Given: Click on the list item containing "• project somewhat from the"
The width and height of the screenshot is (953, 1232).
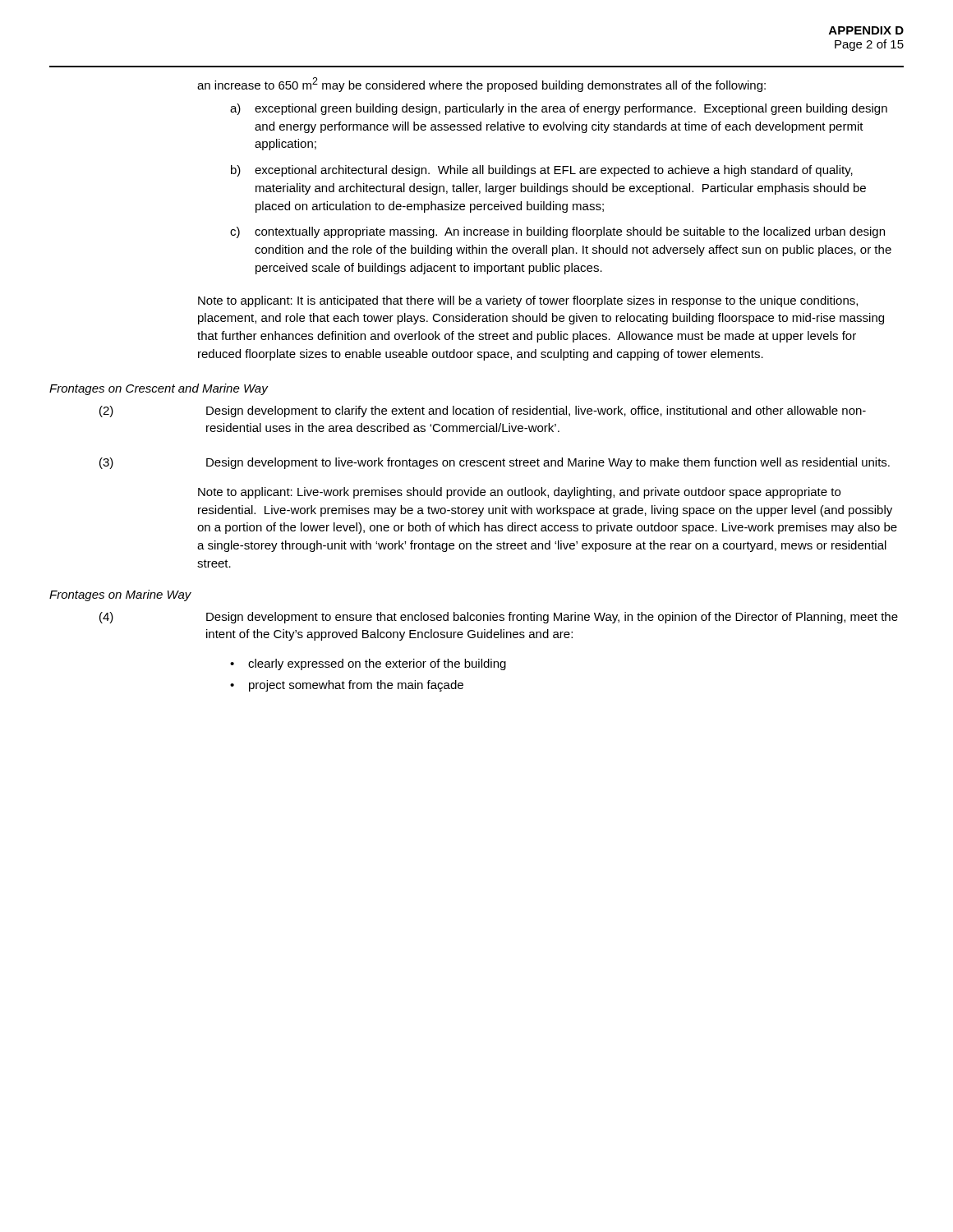Looking at the screenshot, I should [x=347, y=686].
